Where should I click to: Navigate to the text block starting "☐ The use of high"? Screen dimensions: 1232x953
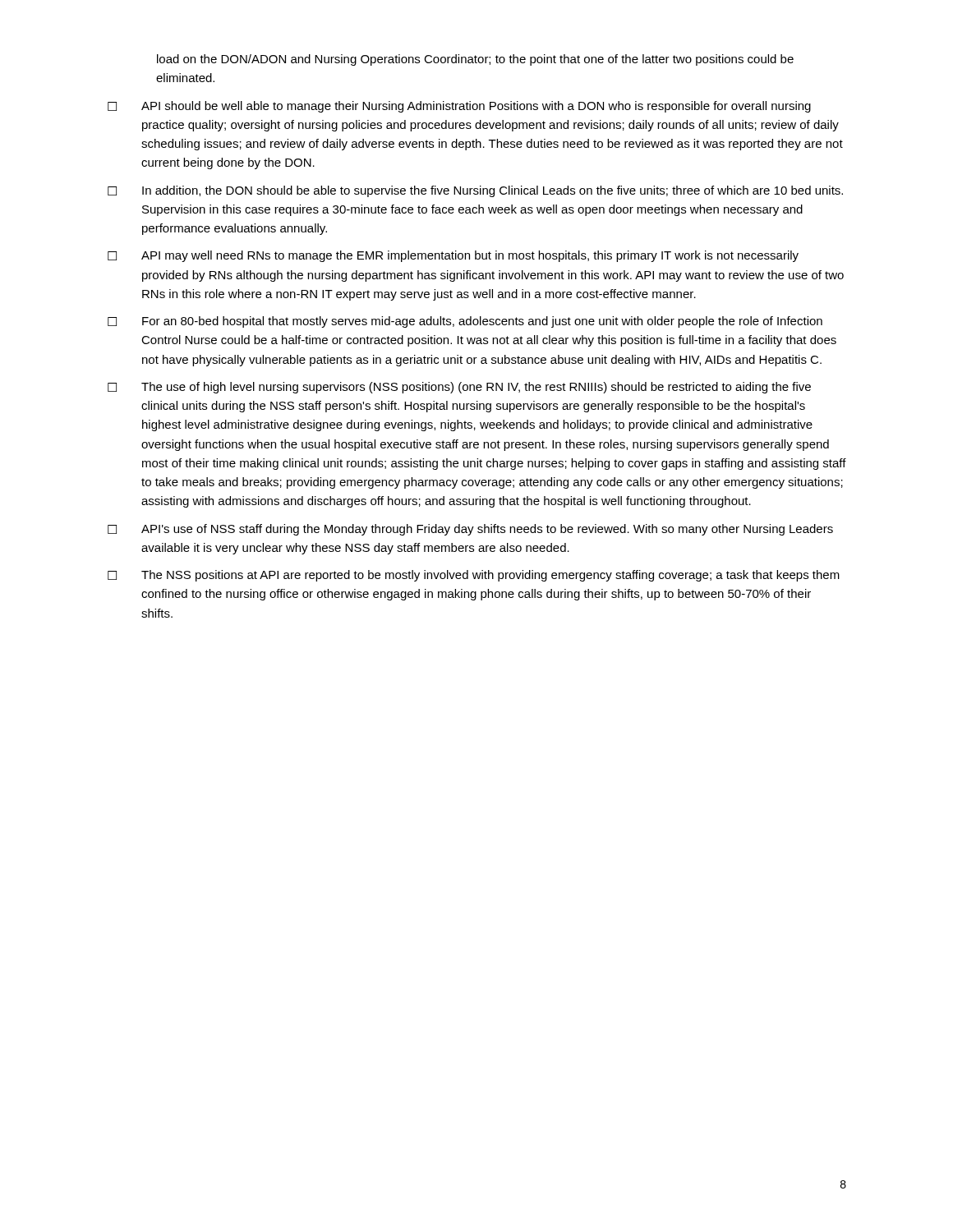(476, 444)
